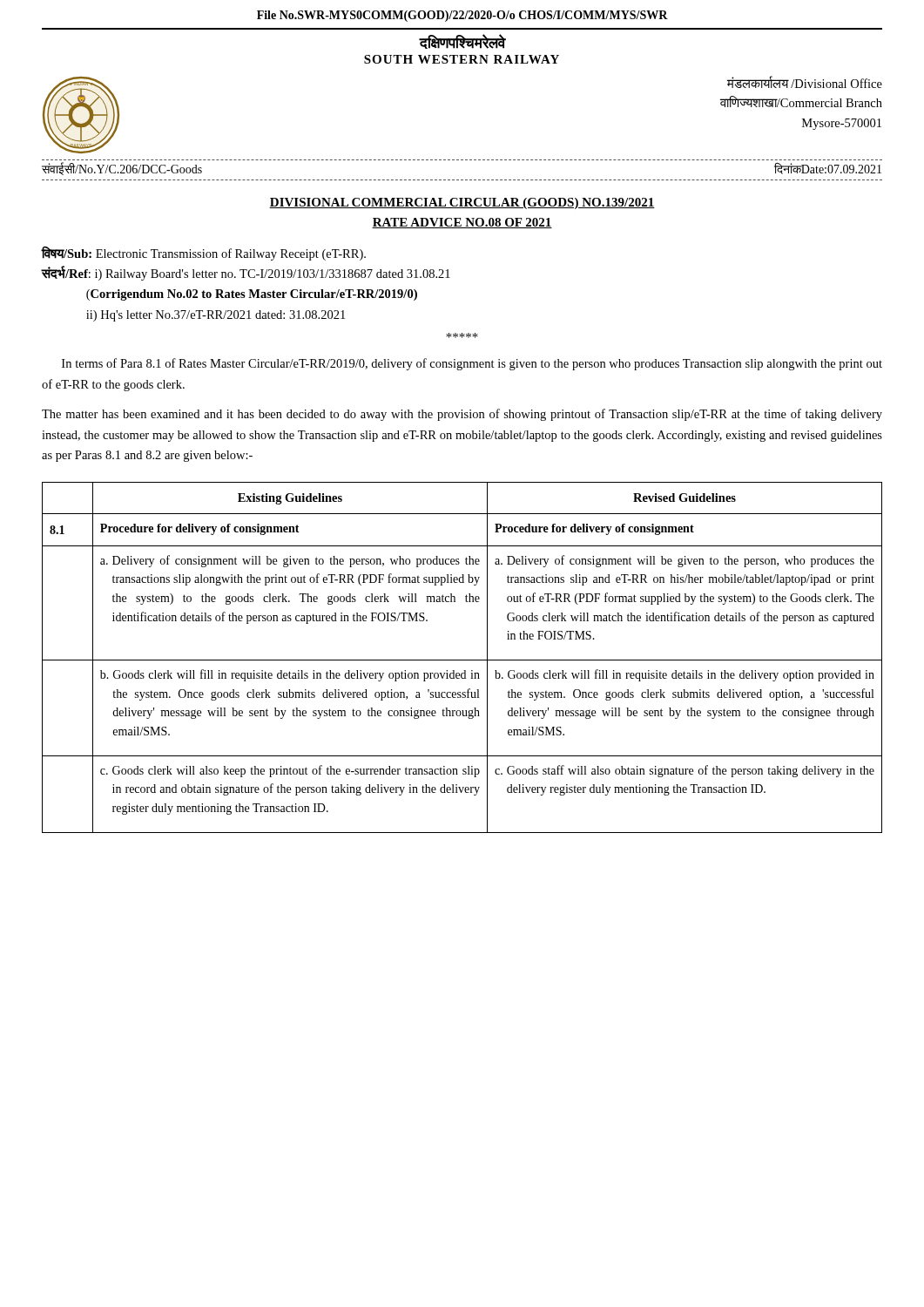
Task: Point to the block beginning "The matter has"
Action: pyautogui.click(x=462, y=434)
